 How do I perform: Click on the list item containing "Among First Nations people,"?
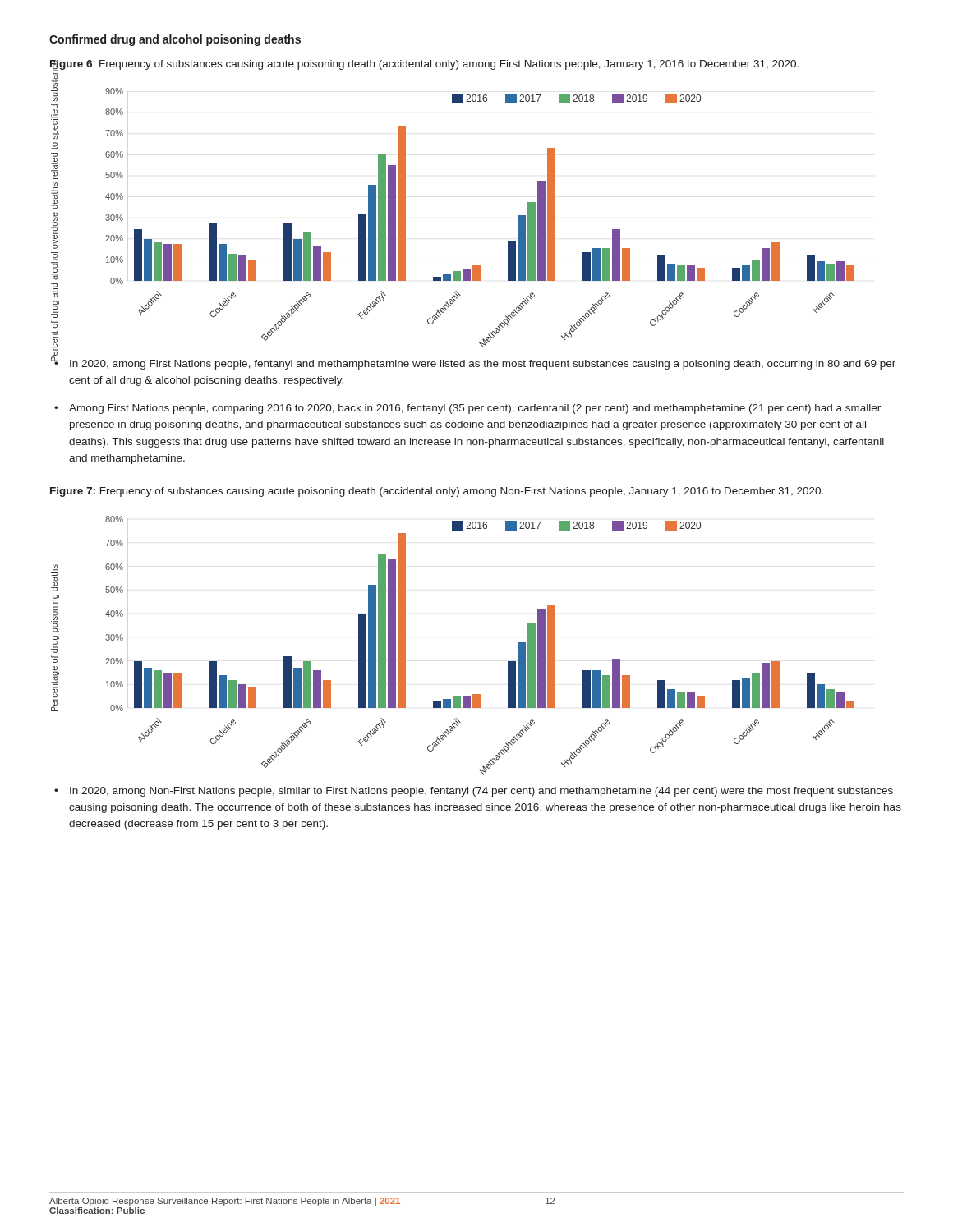click(477, 433)
